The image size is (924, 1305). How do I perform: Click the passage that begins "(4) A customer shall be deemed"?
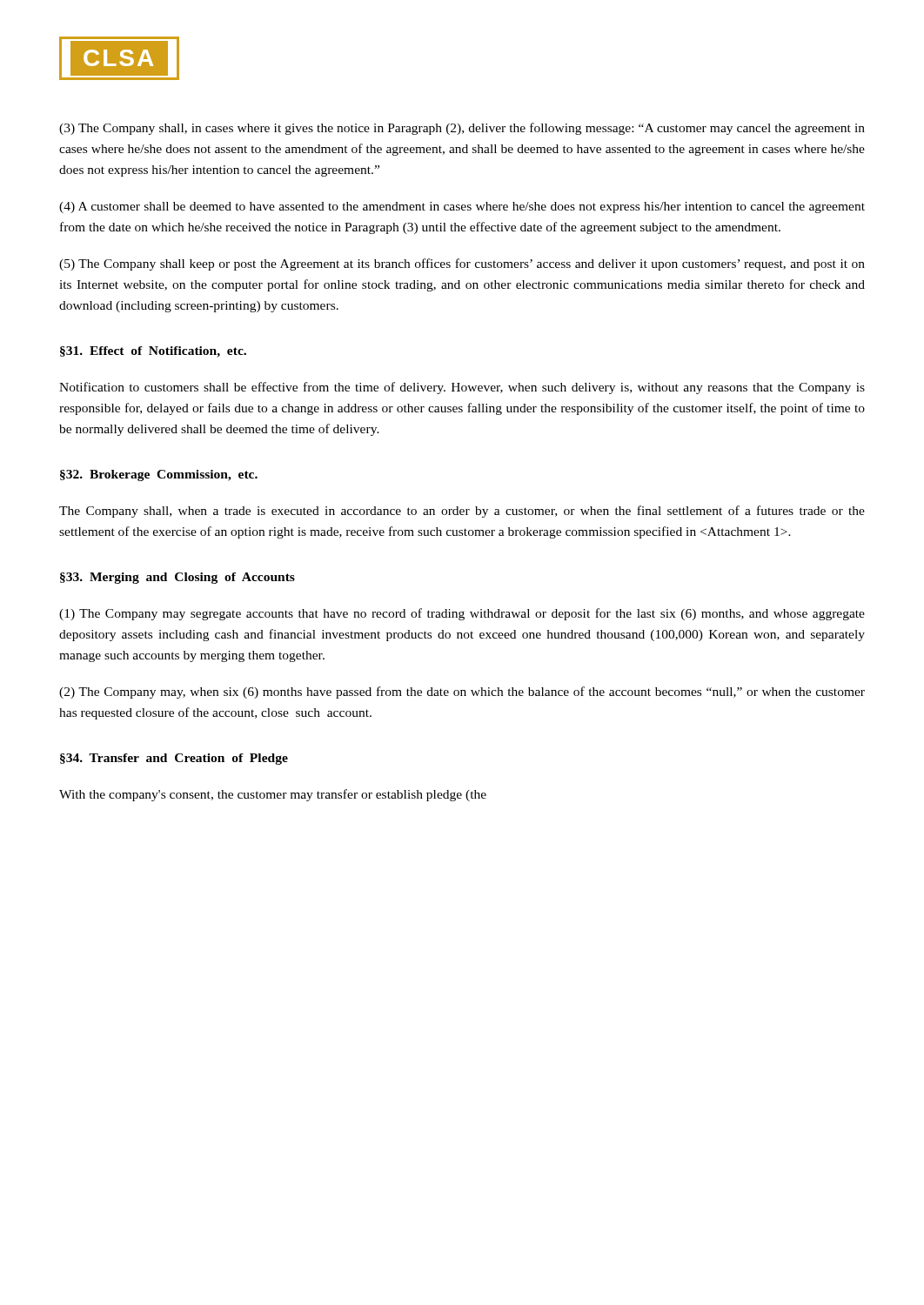(462, 216)
